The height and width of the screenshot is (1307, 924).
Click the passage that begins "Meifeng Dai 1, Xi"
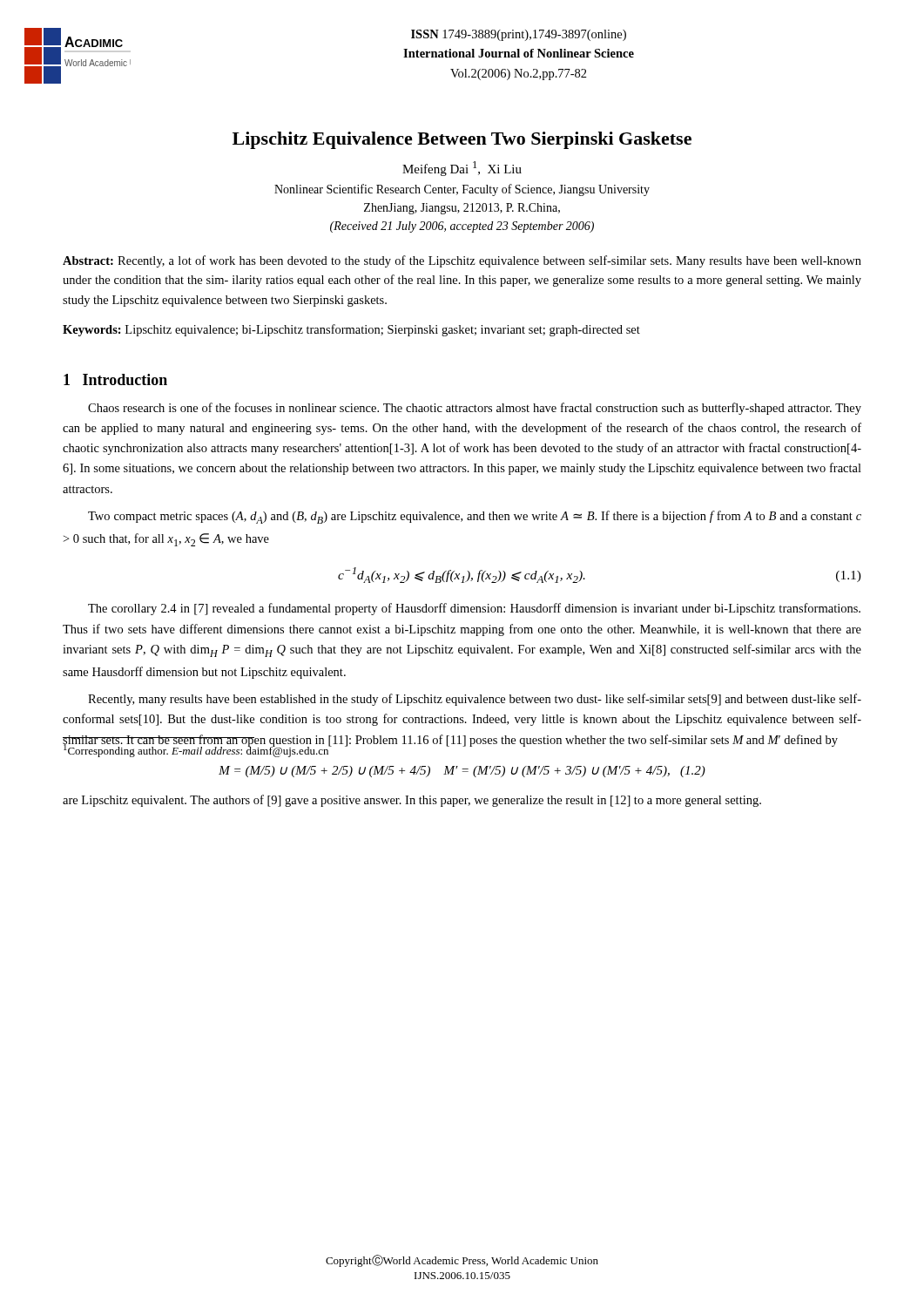click(462, 167)
